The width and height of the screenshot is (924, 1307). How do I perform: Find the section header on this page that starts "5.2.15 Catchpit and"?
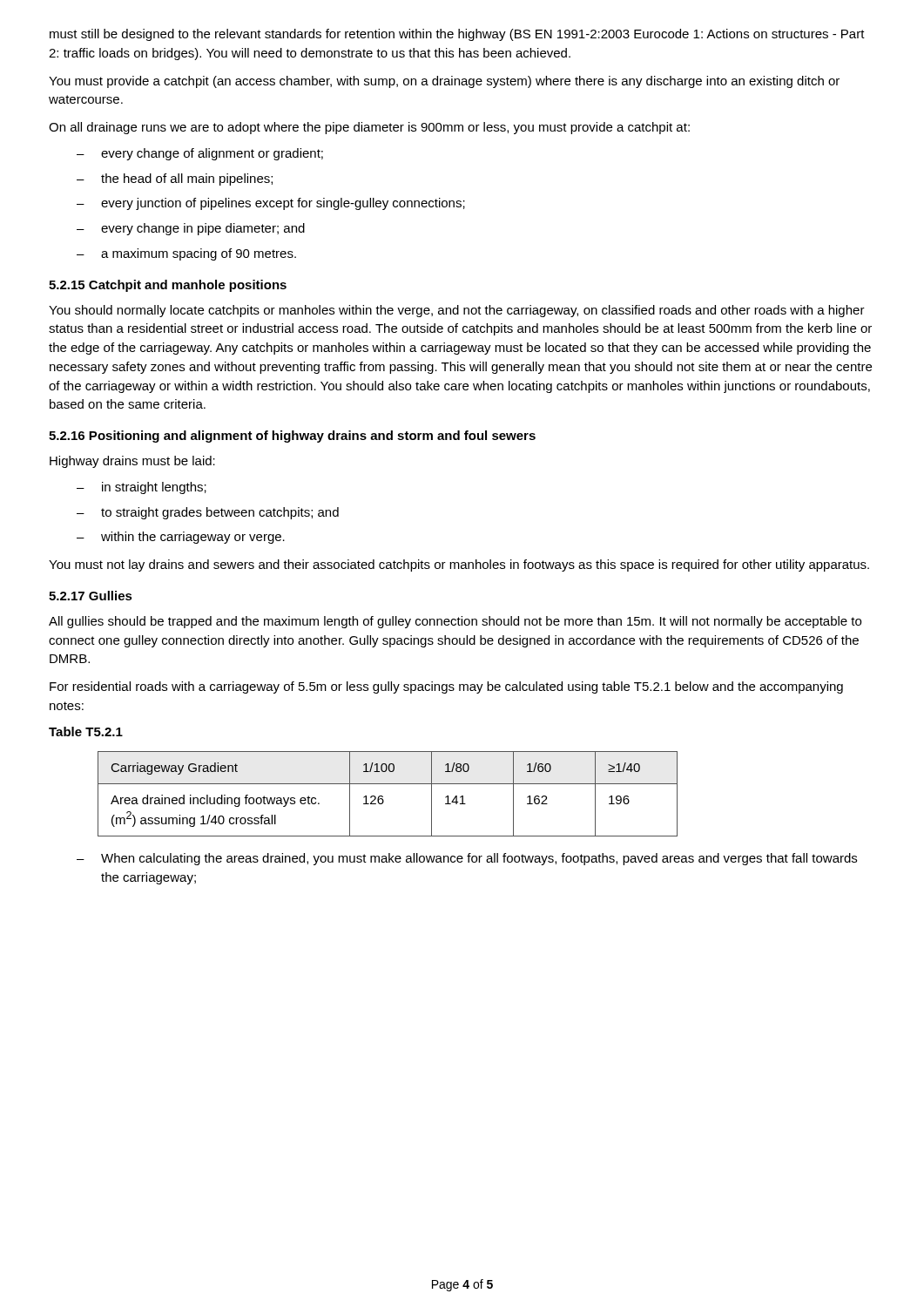pyautogui.click(x=168, y=284)
